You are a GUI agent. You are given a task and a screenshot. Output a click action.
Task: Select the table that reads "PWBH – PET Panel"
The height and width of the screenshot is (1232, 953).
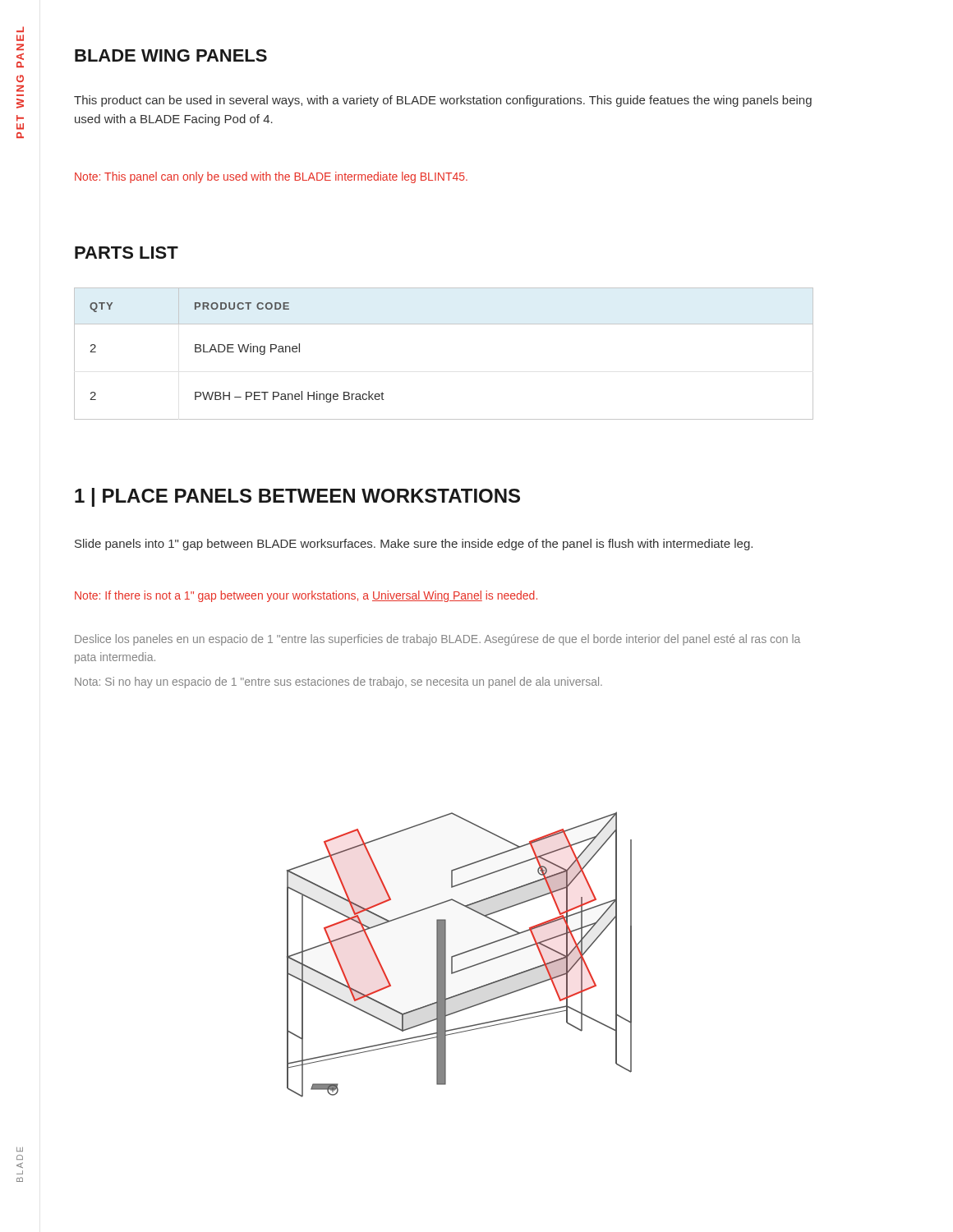[x=444, y=354]
